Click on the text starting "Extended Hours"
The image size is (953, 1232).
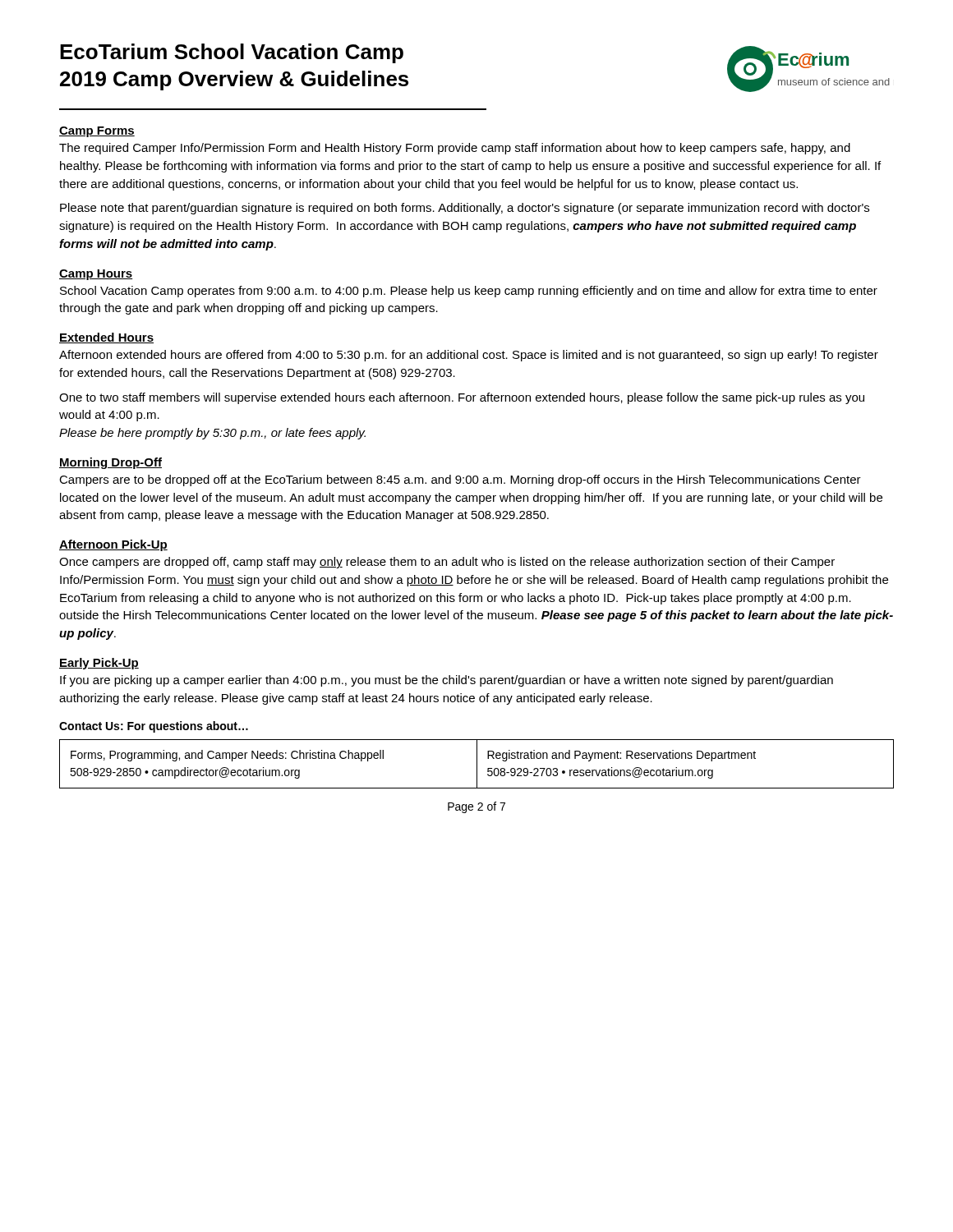coord(106,337)
